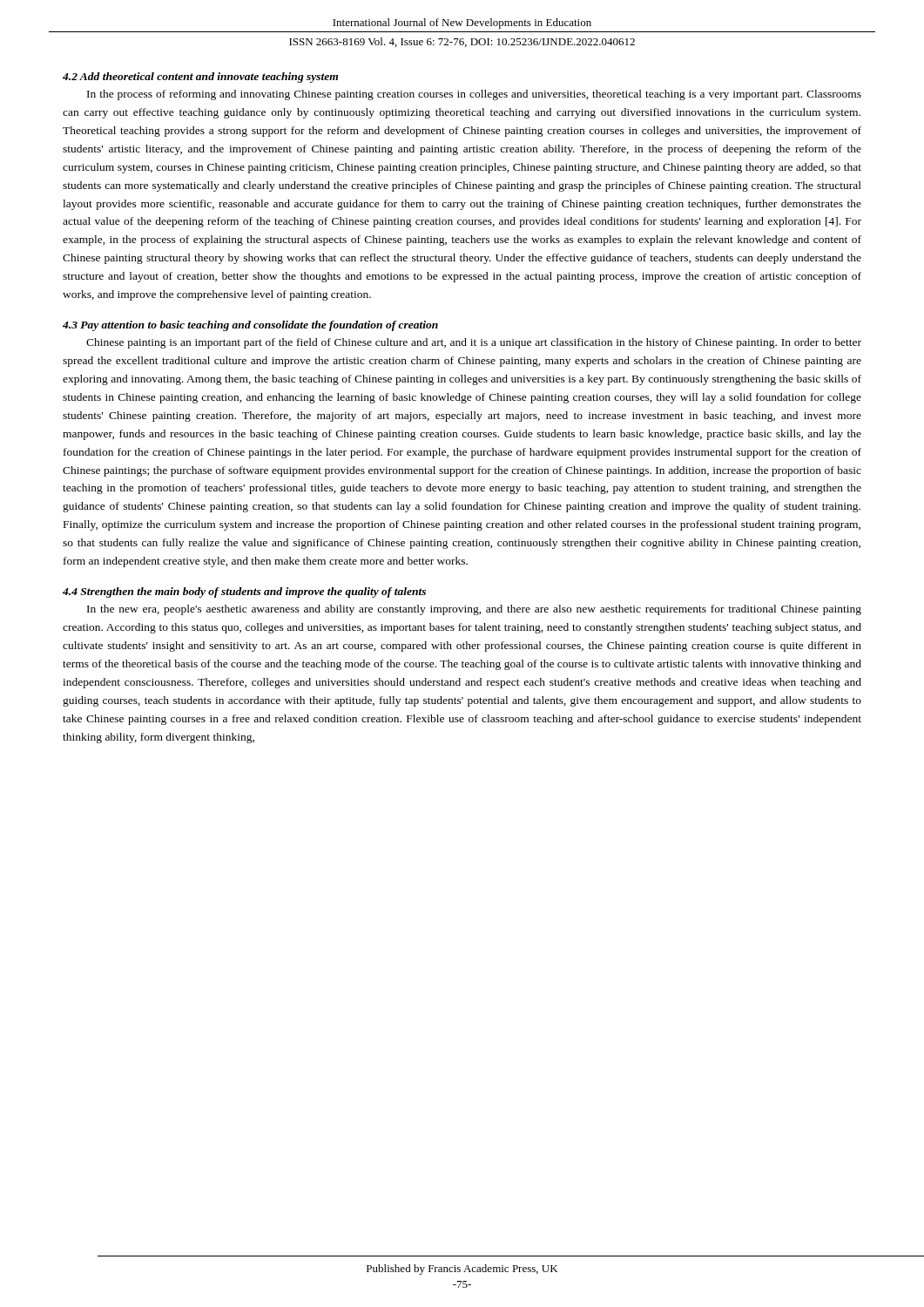Point to the text block starting "In the process of reforming and innovating Chinese"
The width and height of the screenshot is (924, 1307).
tap(462, 194)
